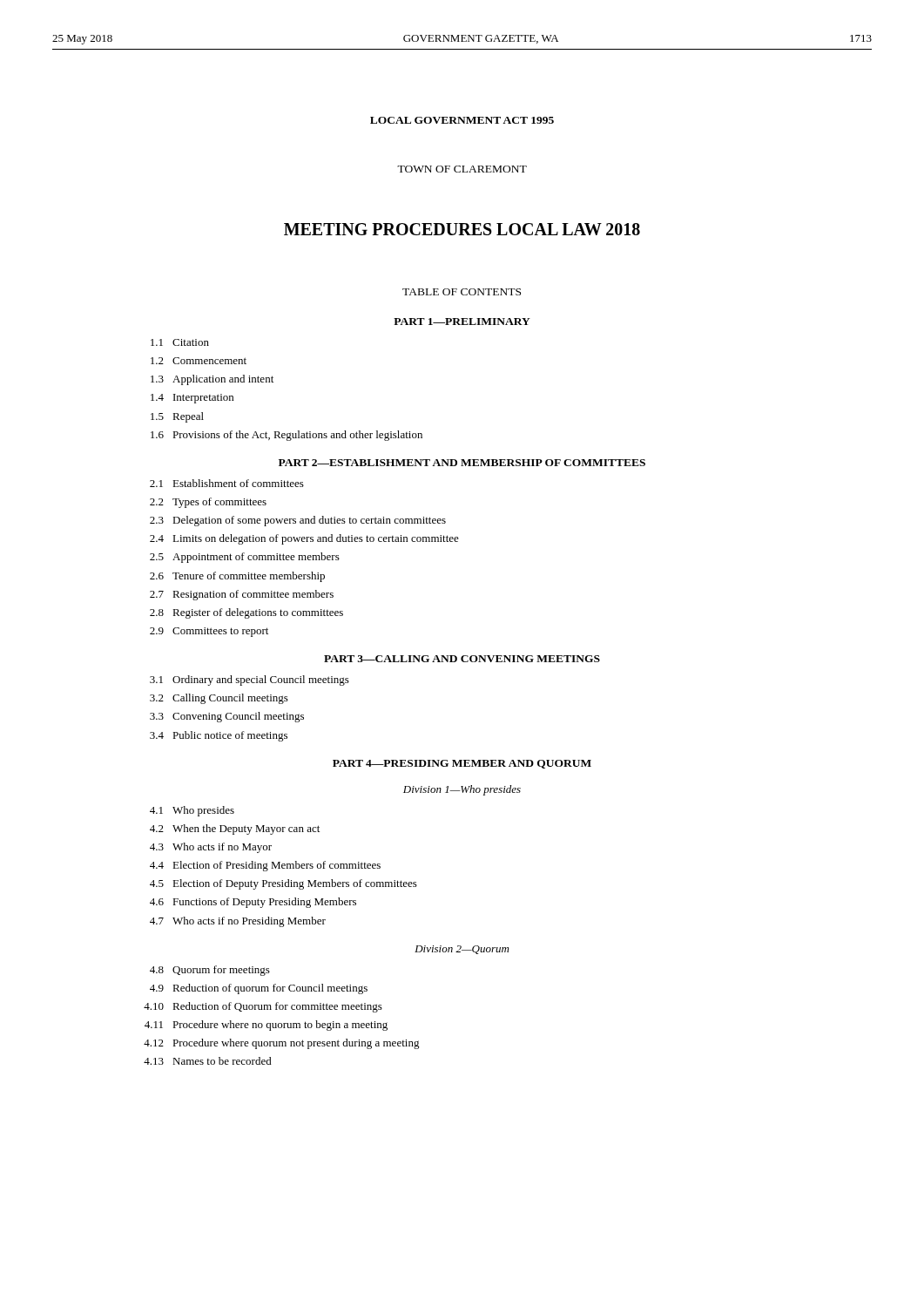Locate the list item that reads "4.1Who presides"
This screenshot has height=1307, width=924.
(192, 811)
